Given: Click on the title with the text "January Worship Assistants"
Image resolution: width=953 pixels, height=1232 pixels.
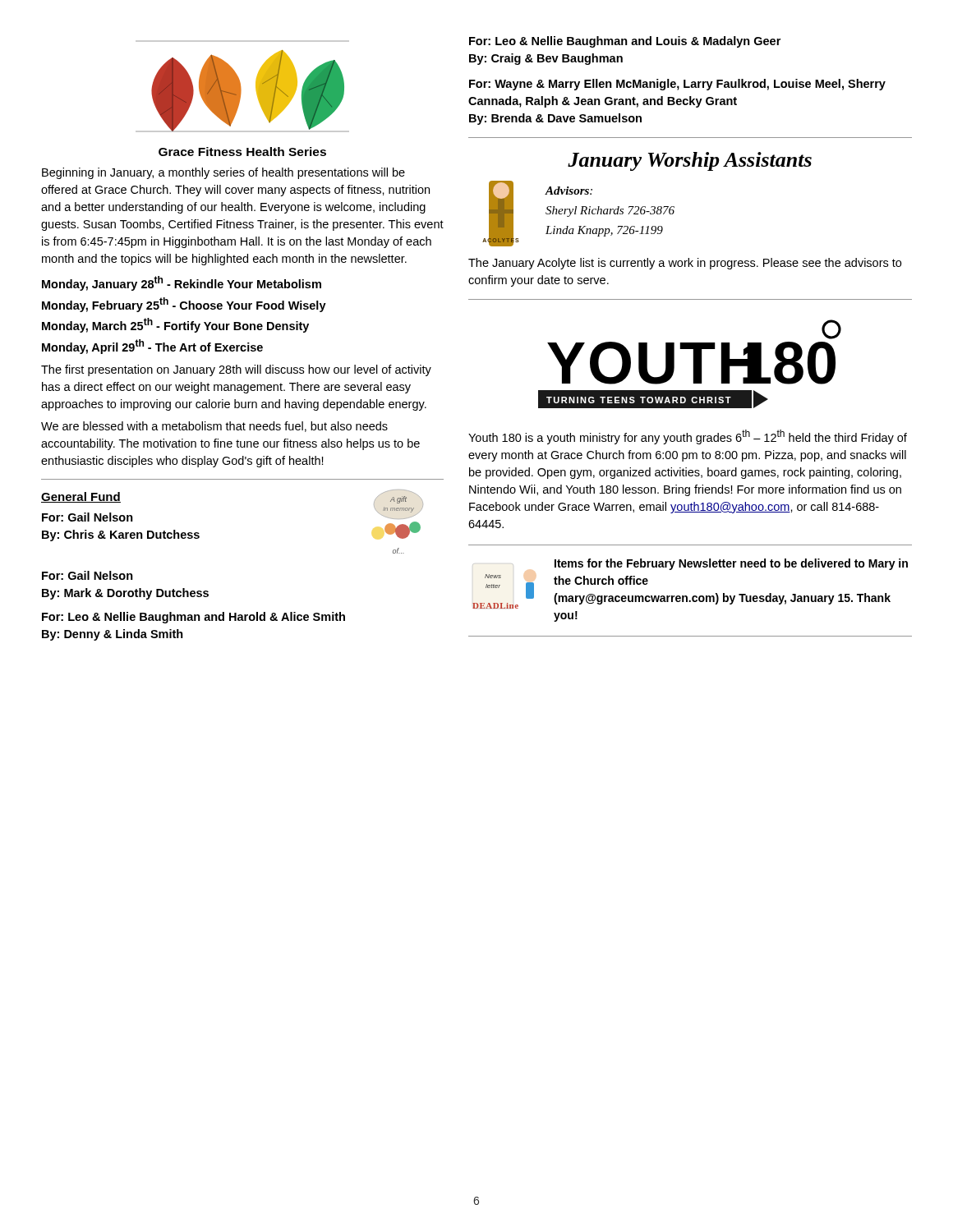Looking at the screenshot, I should click(690, 160).
